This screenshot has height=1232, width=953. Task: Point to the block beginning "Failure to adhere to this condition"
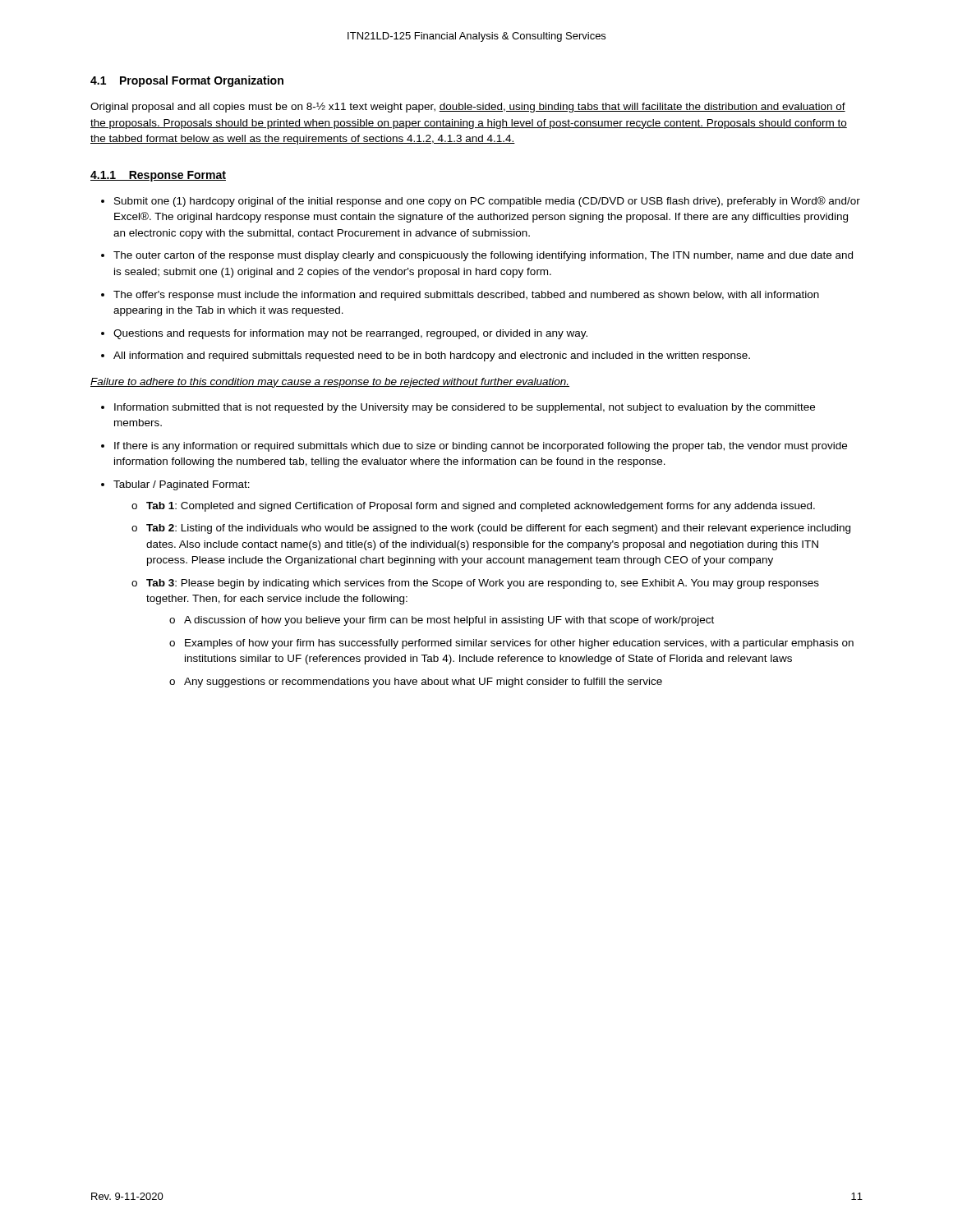[330, 381]
